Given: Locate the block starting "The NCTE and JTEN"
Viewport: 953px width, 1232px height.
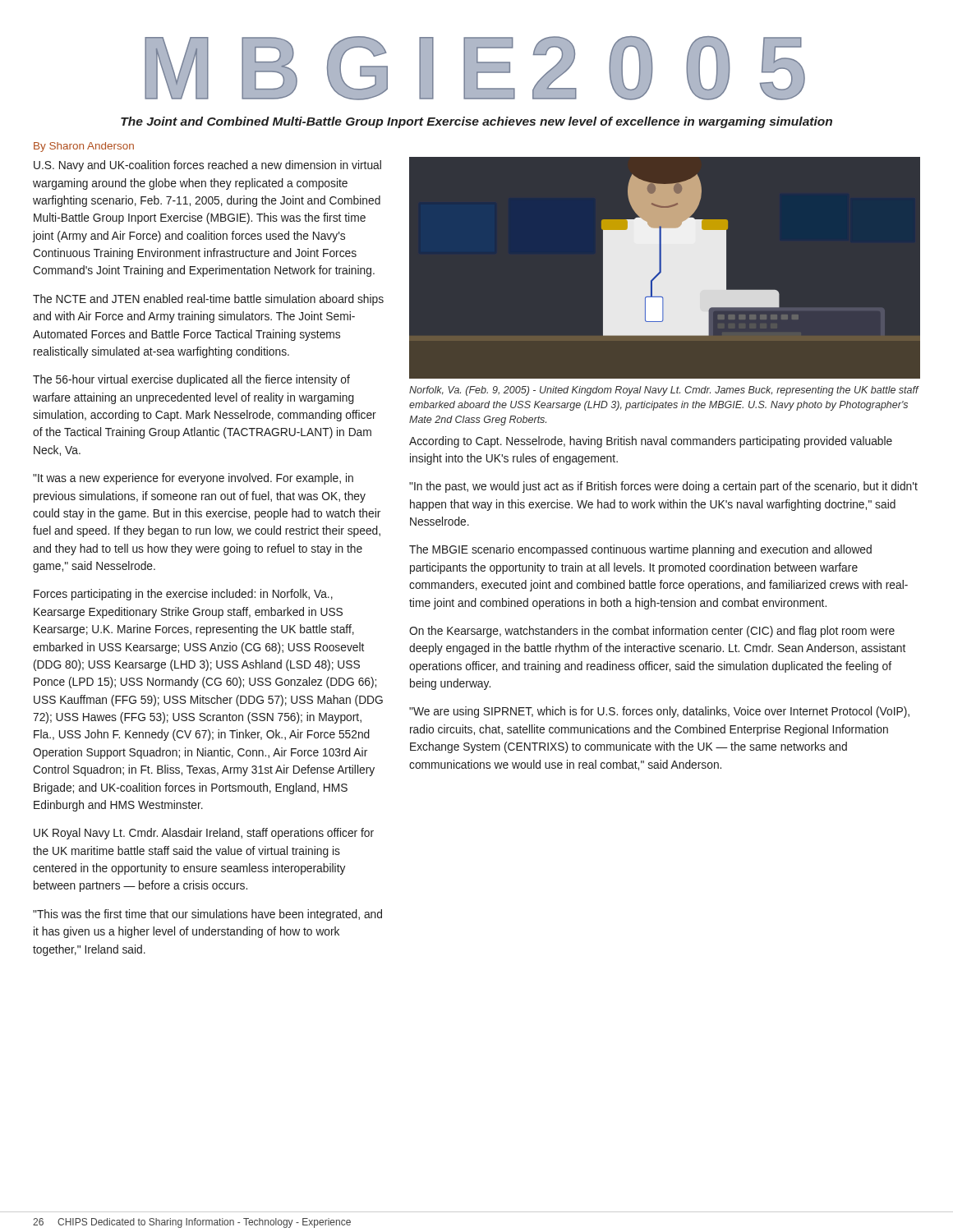Looking at the screenshot, I should [x=210, y=326].
